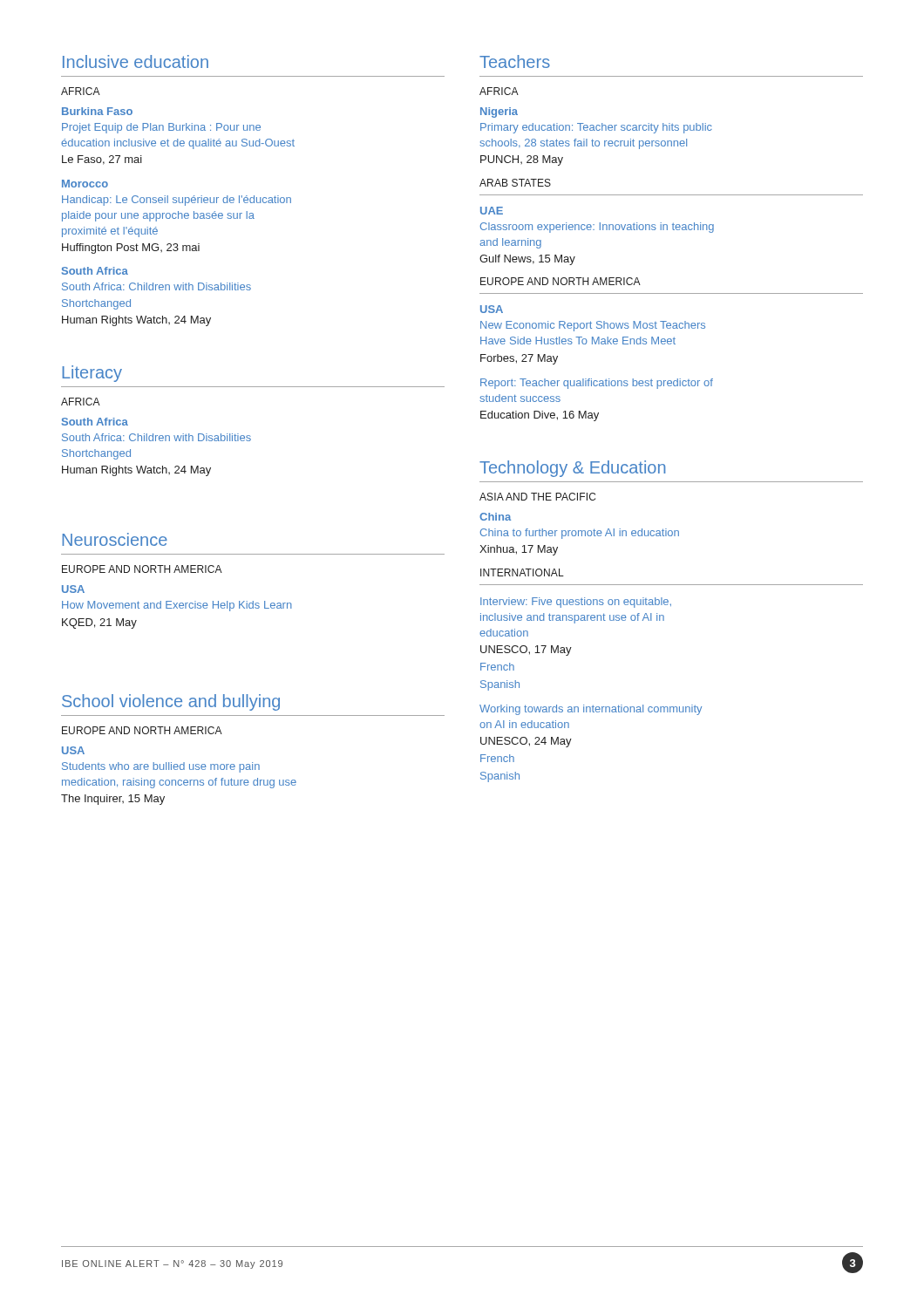Find "Education Dive, 16 May" on this page
The width and height of the screenshot is (924, 1308).
tap(540, 416)
